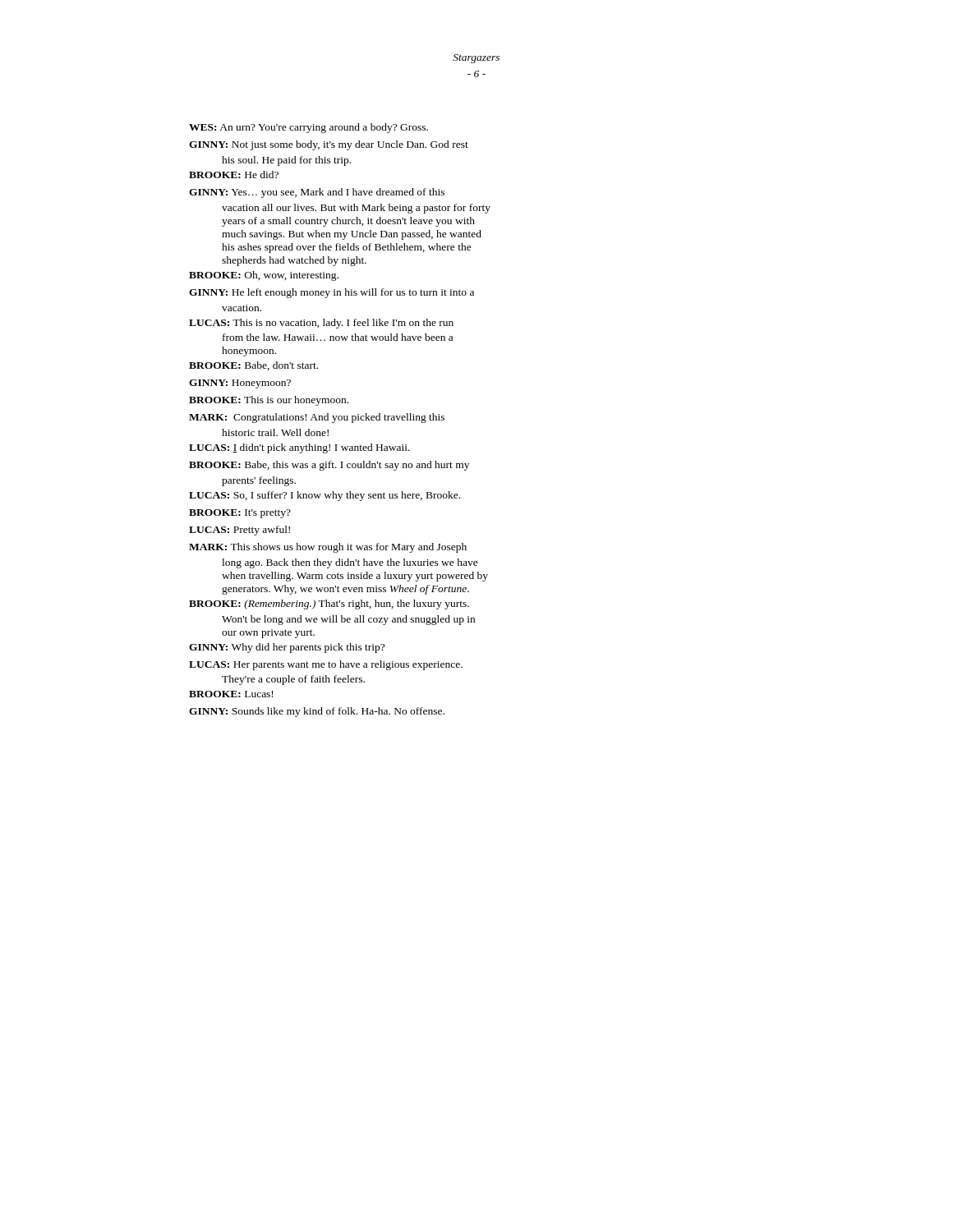The width and height of the screenshot is (953, 1232).
Task: Locate the block of text that opens with "WES: An urn? You're carrying"
Action: tap(435, 420)
